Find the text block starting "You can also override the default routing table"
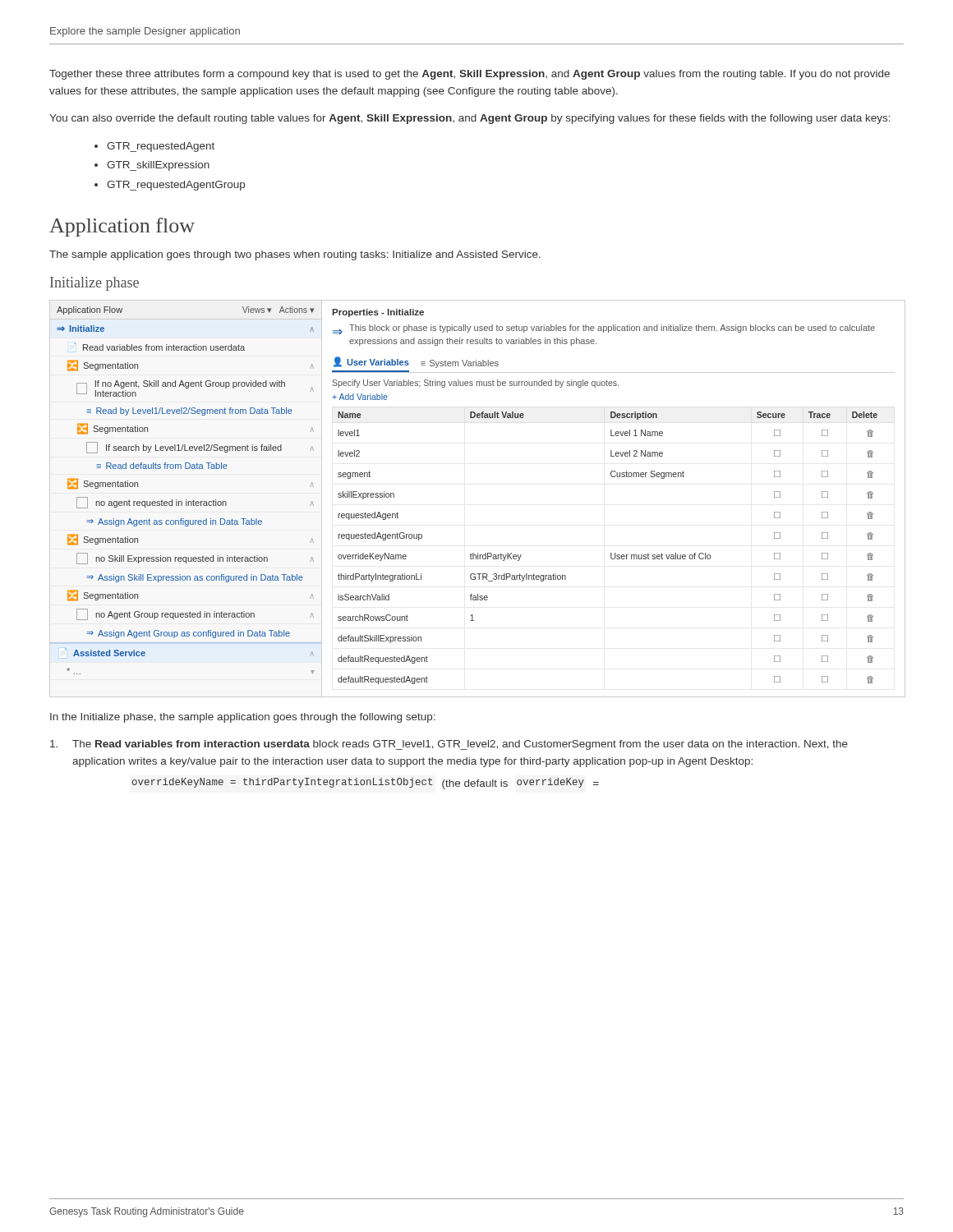953x1232 pixels. (470, 118)
